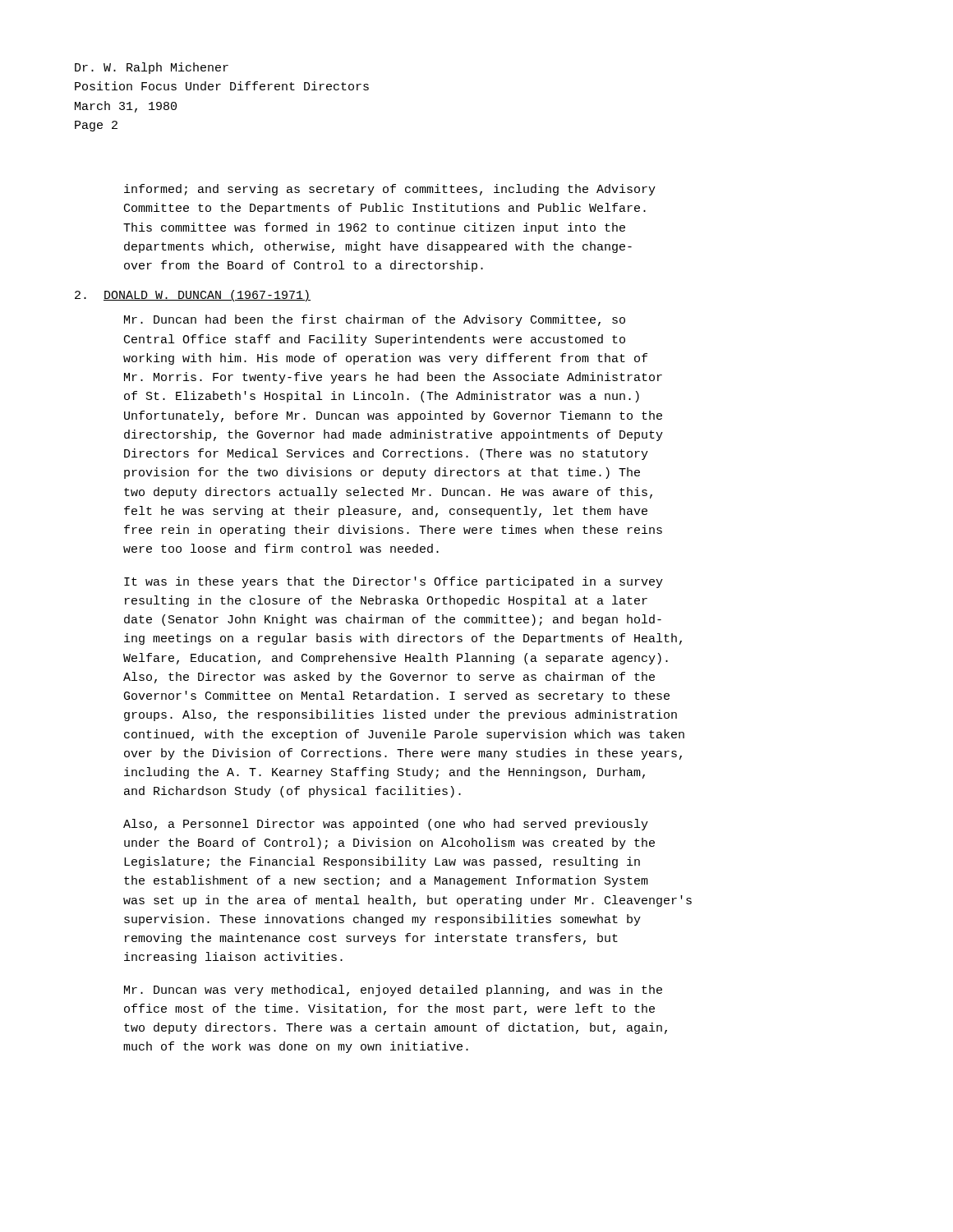Locate the text starting "Mr. Duncan had been the first chairman"
This screenshot has height=1232, width=953.
pos(393,436)
